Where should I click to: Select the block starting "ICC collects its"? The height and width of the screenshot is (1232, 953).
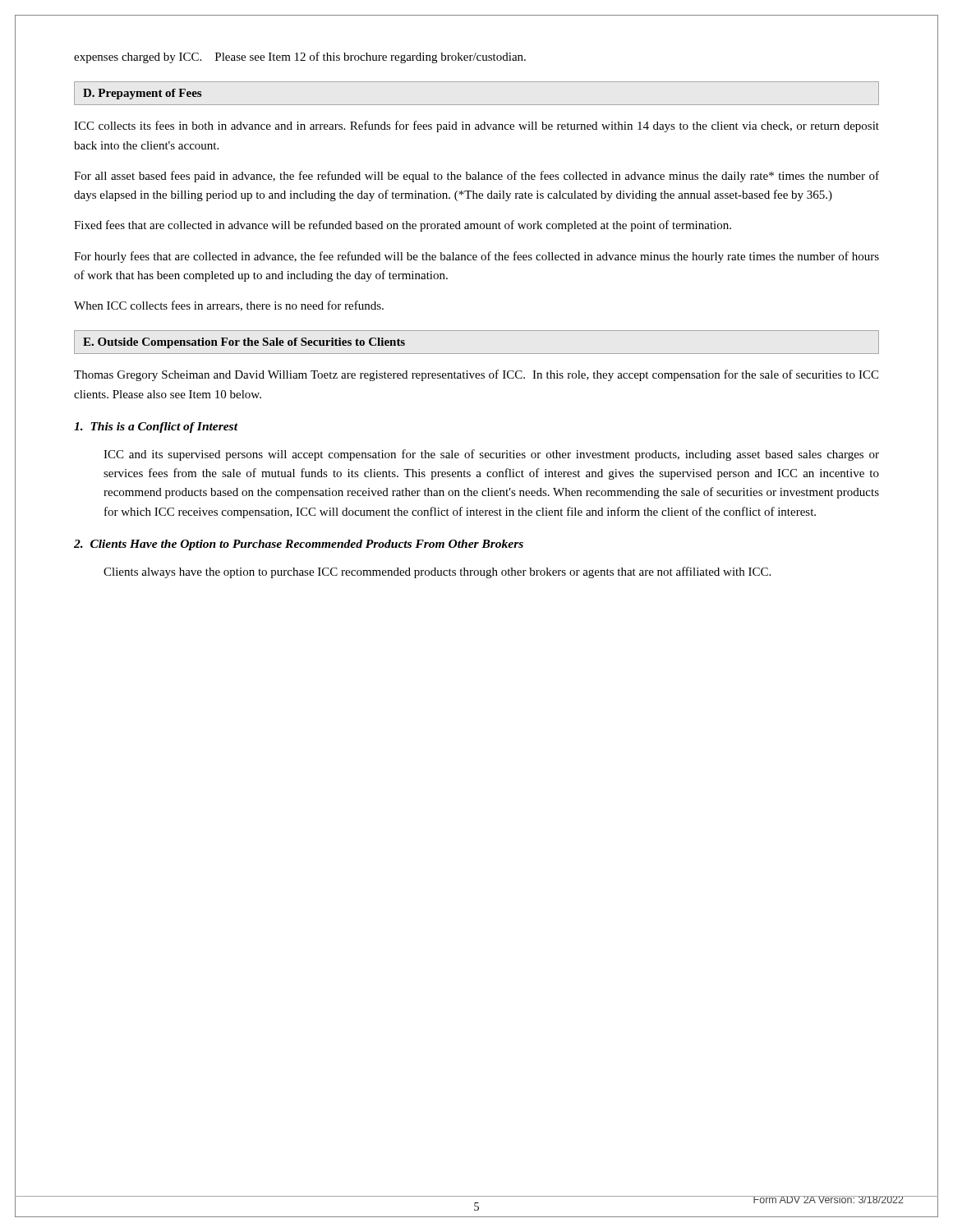pyautogui.click(x=476, y=135)
